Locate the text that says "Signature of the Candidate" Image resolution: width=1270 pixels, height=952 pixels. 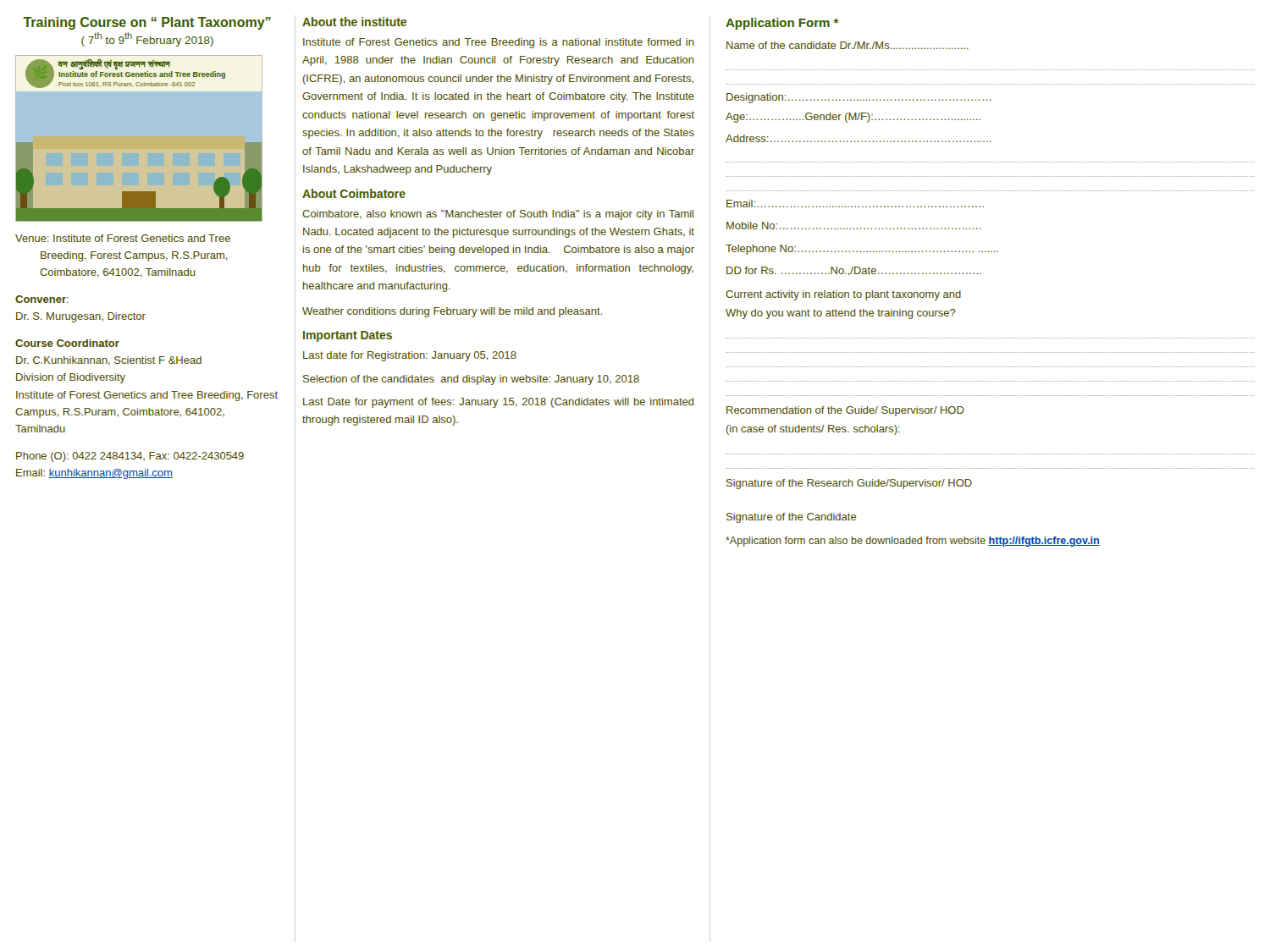pyautogui.click(x=791, y=517)
